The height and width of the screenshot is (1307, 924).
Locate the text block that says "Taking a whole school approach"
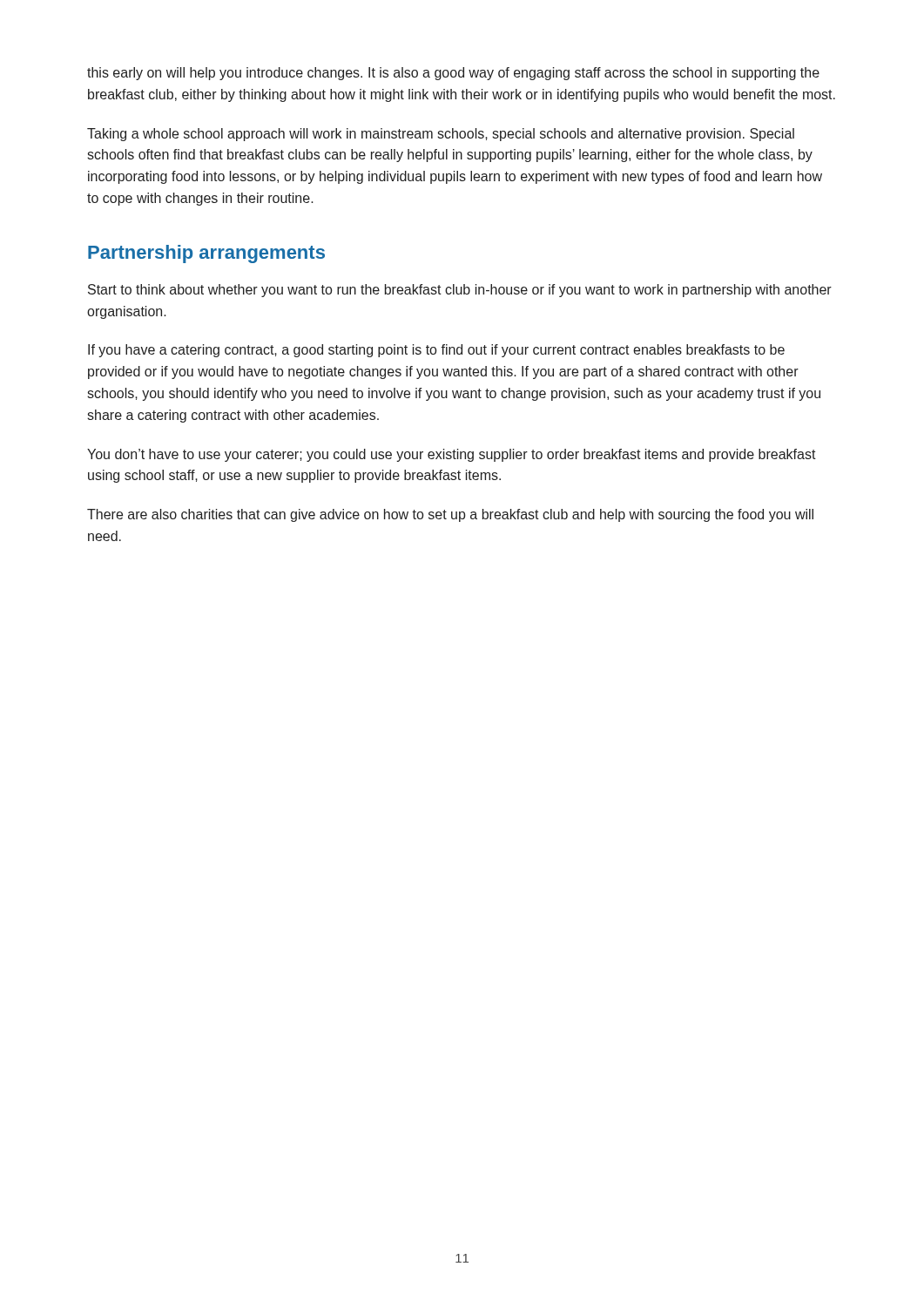tap(462, 167)
